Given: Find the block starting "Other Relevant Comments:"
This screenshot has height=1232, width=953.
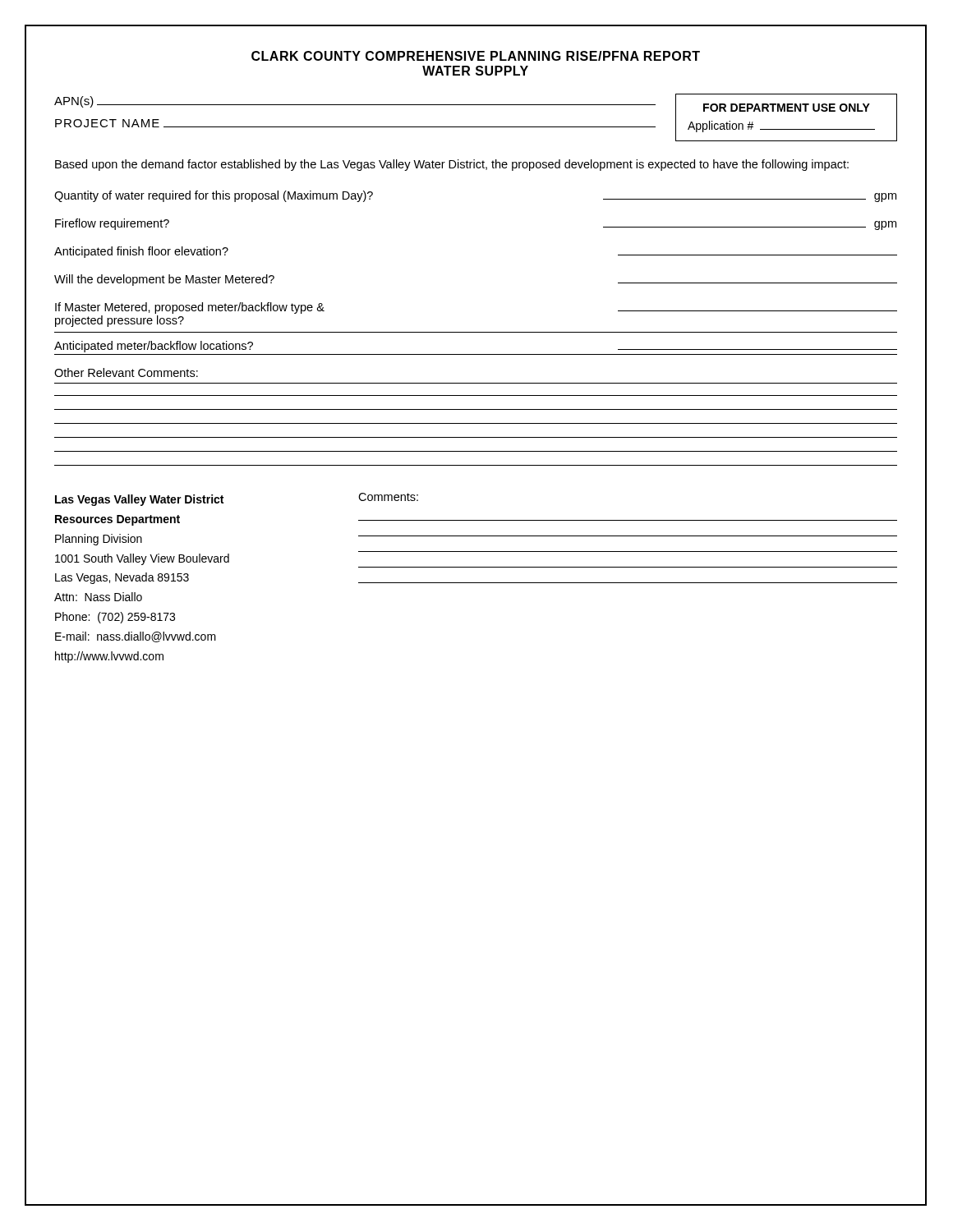Looking at the screenshot, I should click(126, 373).
